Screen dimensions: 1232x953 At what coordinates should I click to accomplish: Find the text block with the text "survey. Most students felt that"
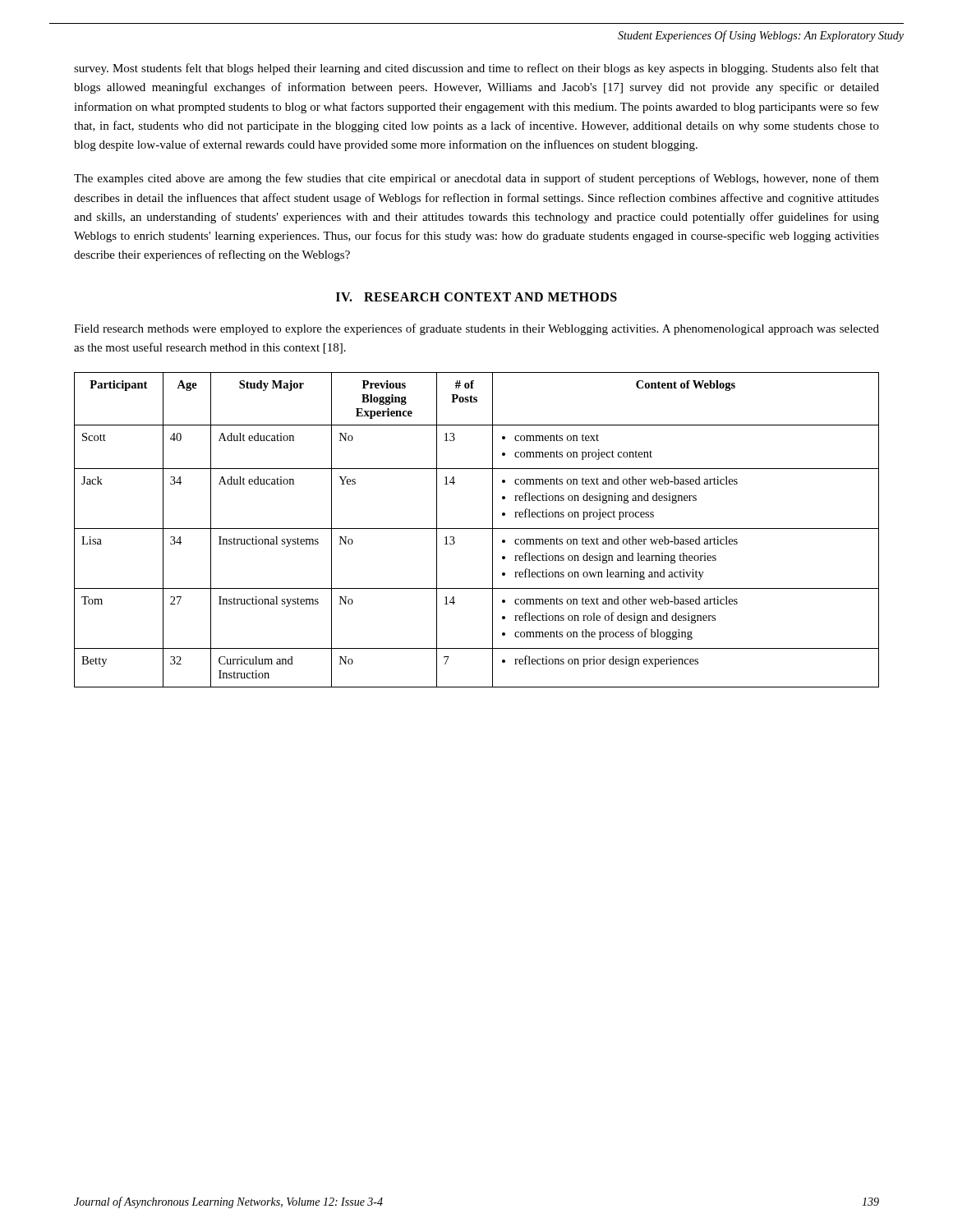click(x=476, y=106)
